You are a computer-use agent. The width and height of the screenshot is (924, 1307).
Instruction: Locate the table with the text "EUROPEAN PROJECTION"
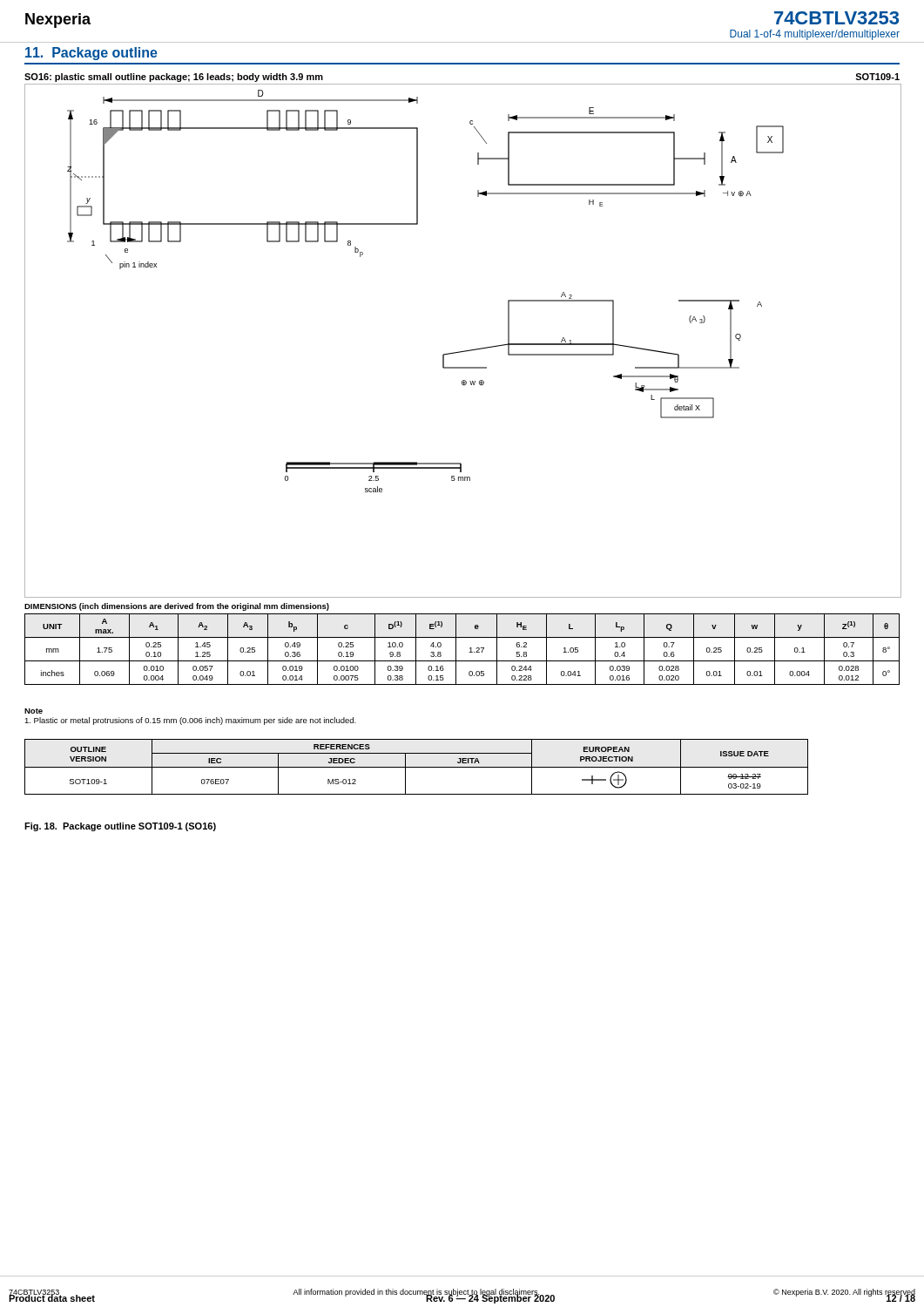(x=416, y=767)
